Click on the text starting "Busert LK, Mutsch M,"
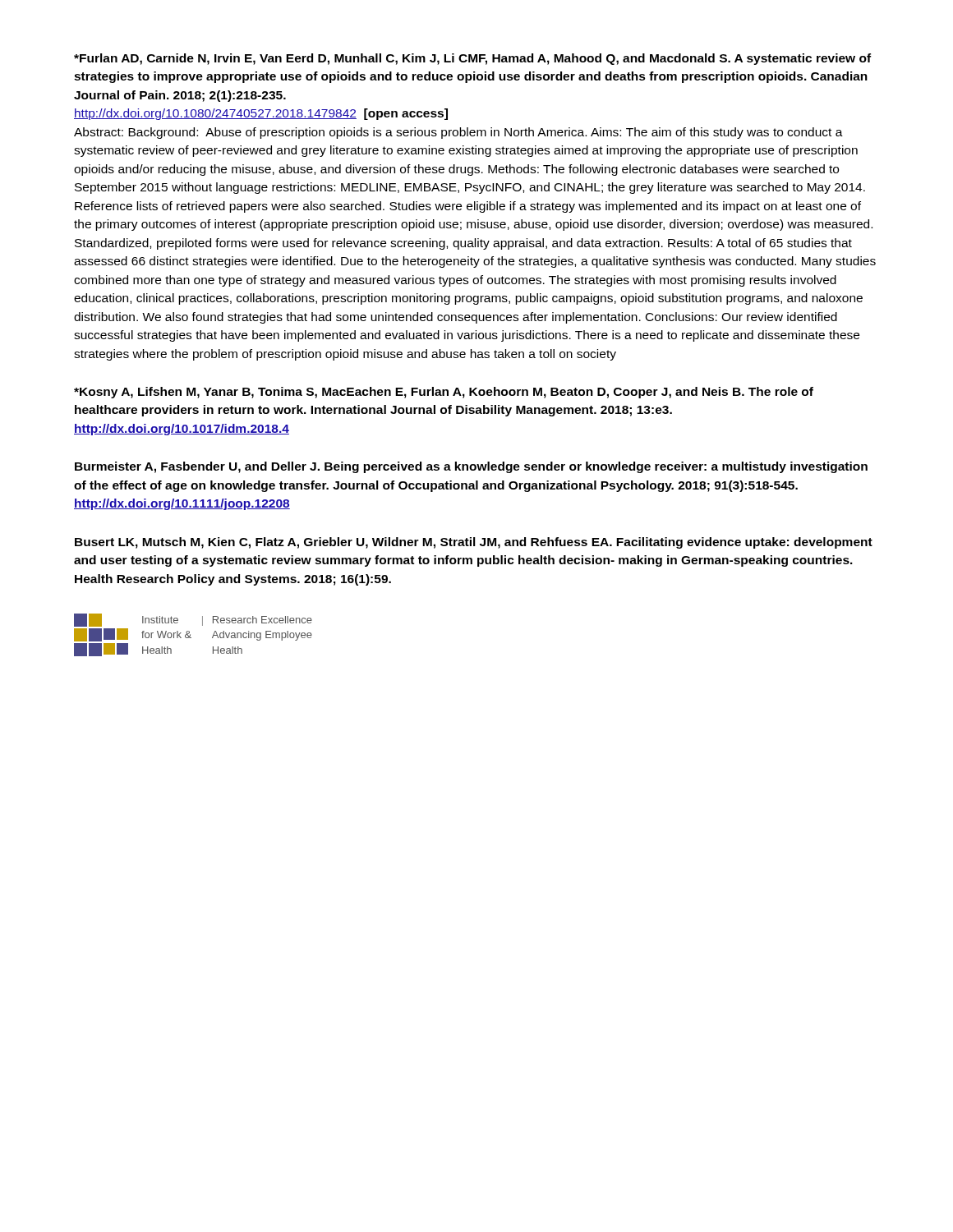Viewport: 953px width, 1232px height. [476, 561]
